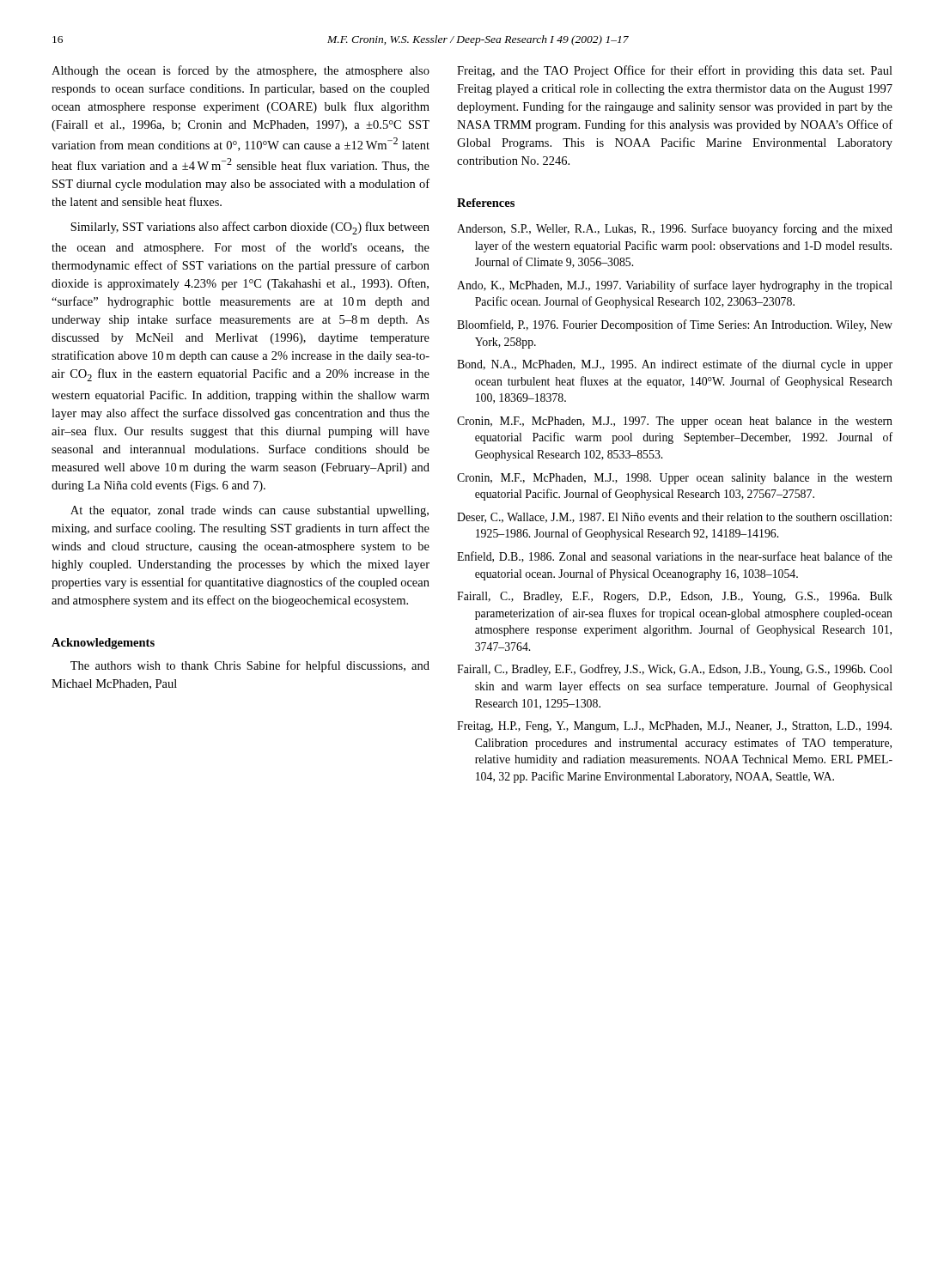This screenshot has height=1288, width=944.
Task: Point to the block beginning "Although the ocean is"
Action: click(241, 136)
